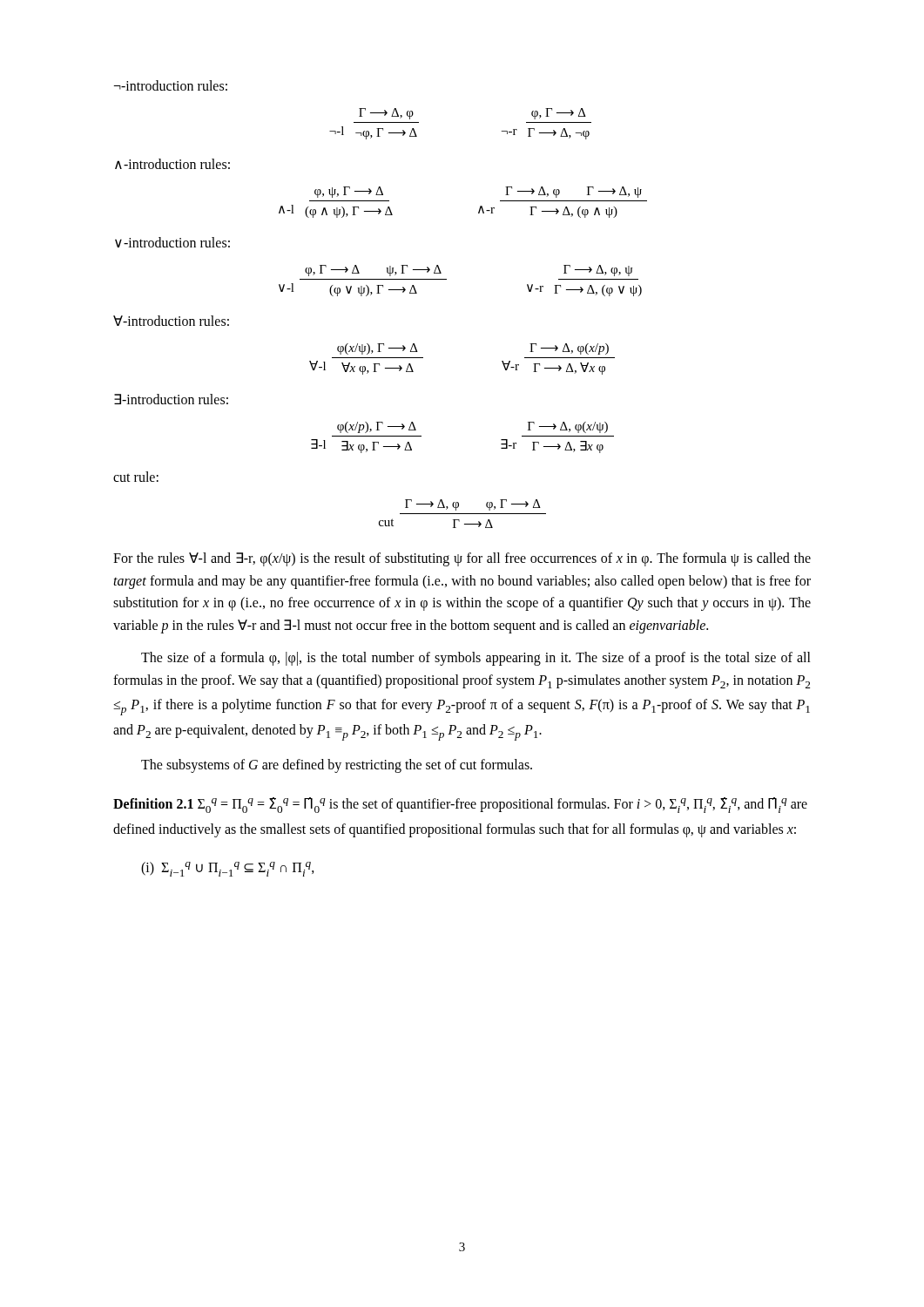This screenshot has height=1307, width=924.
Task: Click where it says "¬-introduction rules:"
Action: (171, 86)
